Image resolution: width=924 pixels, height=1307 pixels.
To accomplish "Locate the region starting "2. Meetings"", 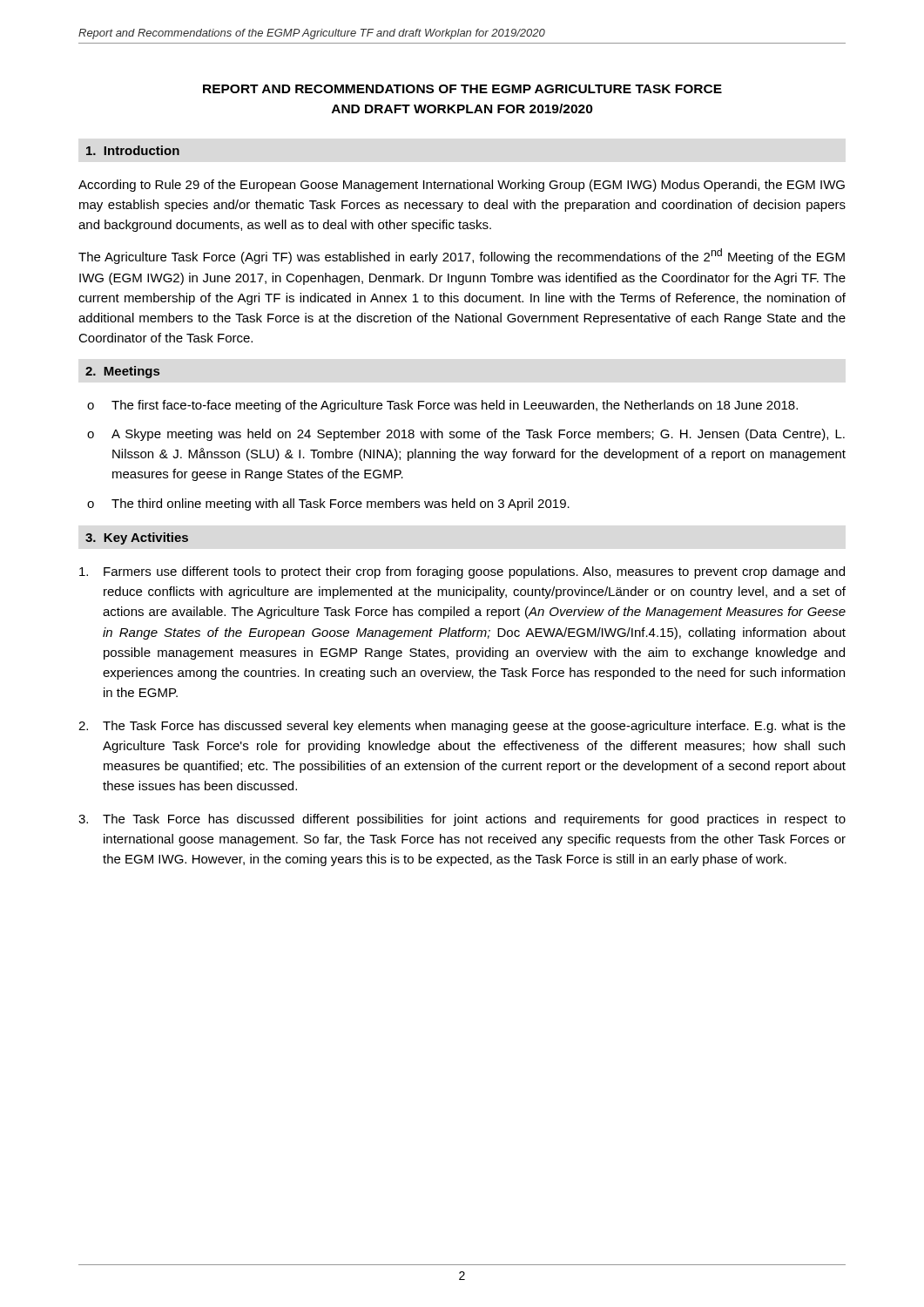I will (x=123, y=370).
